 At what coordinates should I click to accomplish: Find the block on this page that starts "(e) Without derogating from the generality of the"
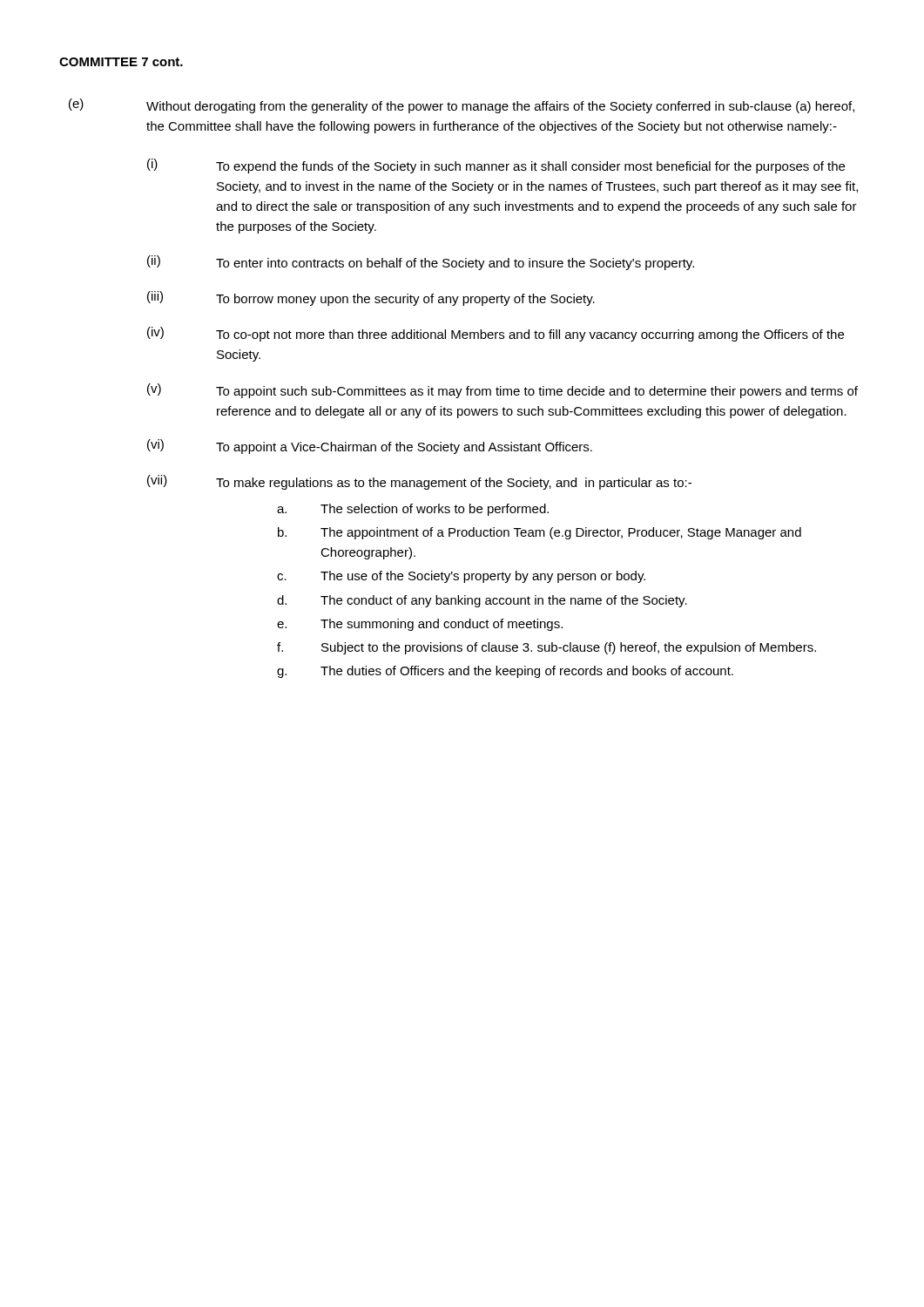click(462, 116)
